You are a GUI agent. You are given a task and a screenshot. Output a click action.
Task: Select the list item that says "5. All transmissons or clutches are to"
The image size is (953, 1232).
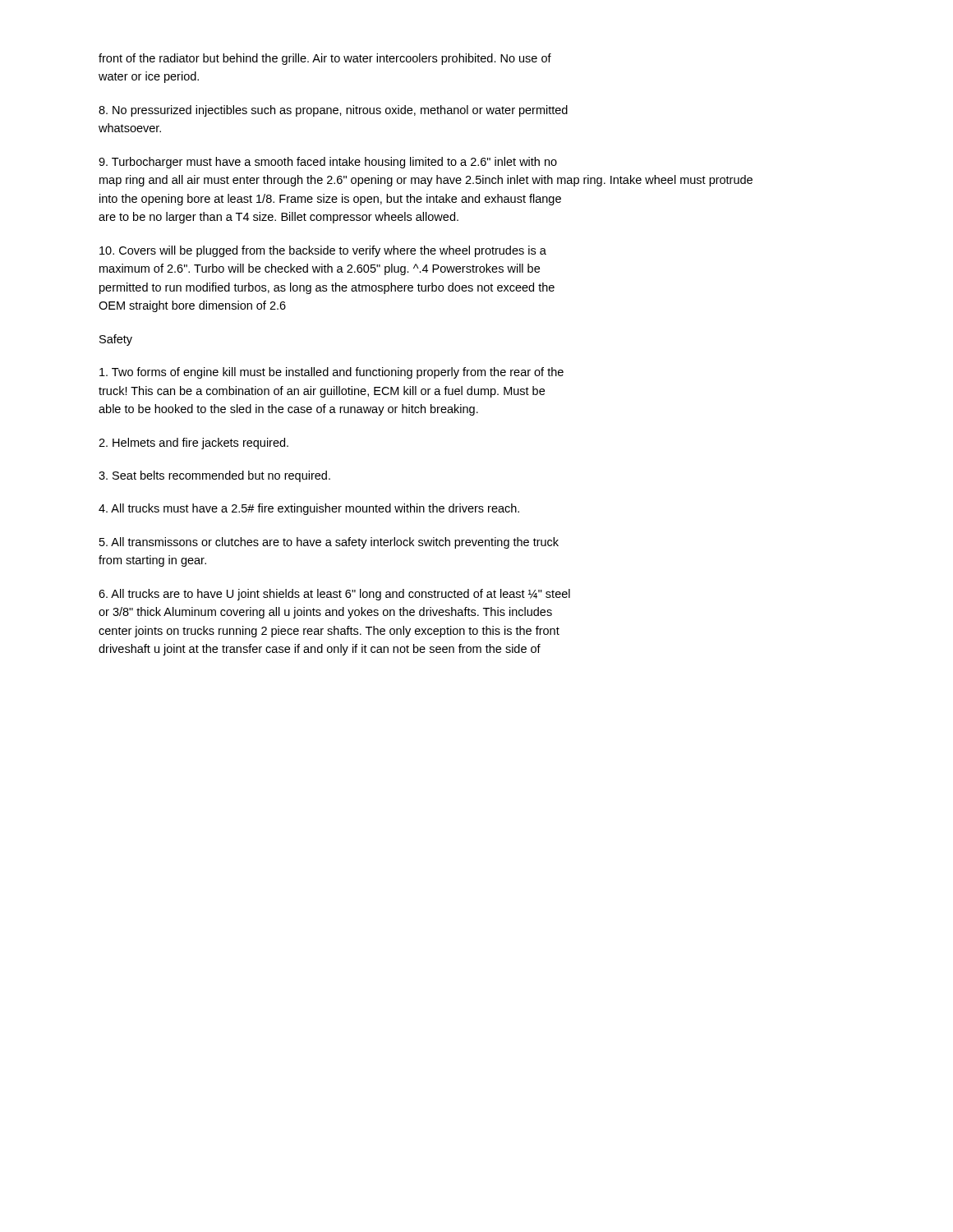point(329,551)
